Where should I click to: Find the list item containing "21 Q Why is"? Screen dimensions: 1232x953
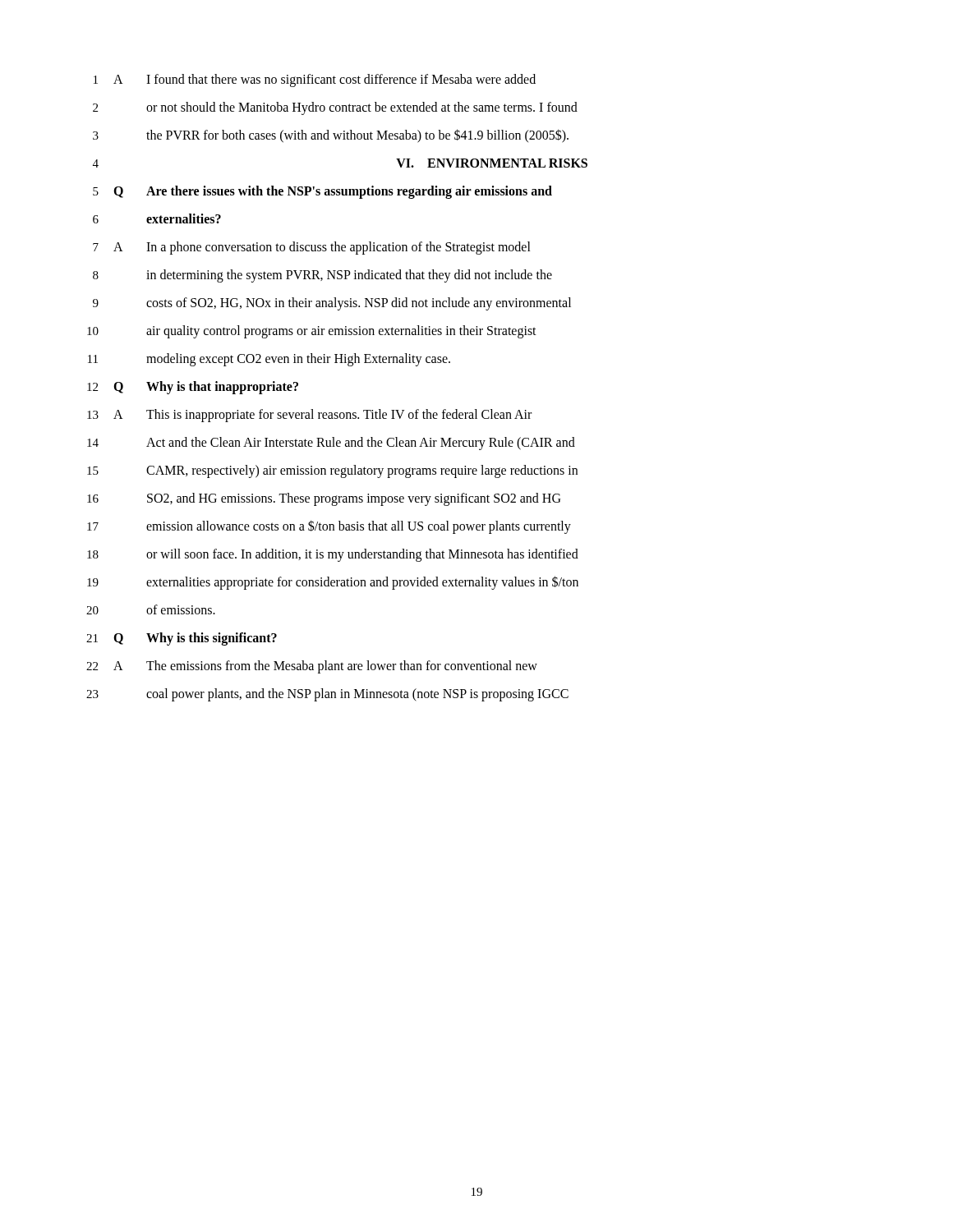click(182, 639)
